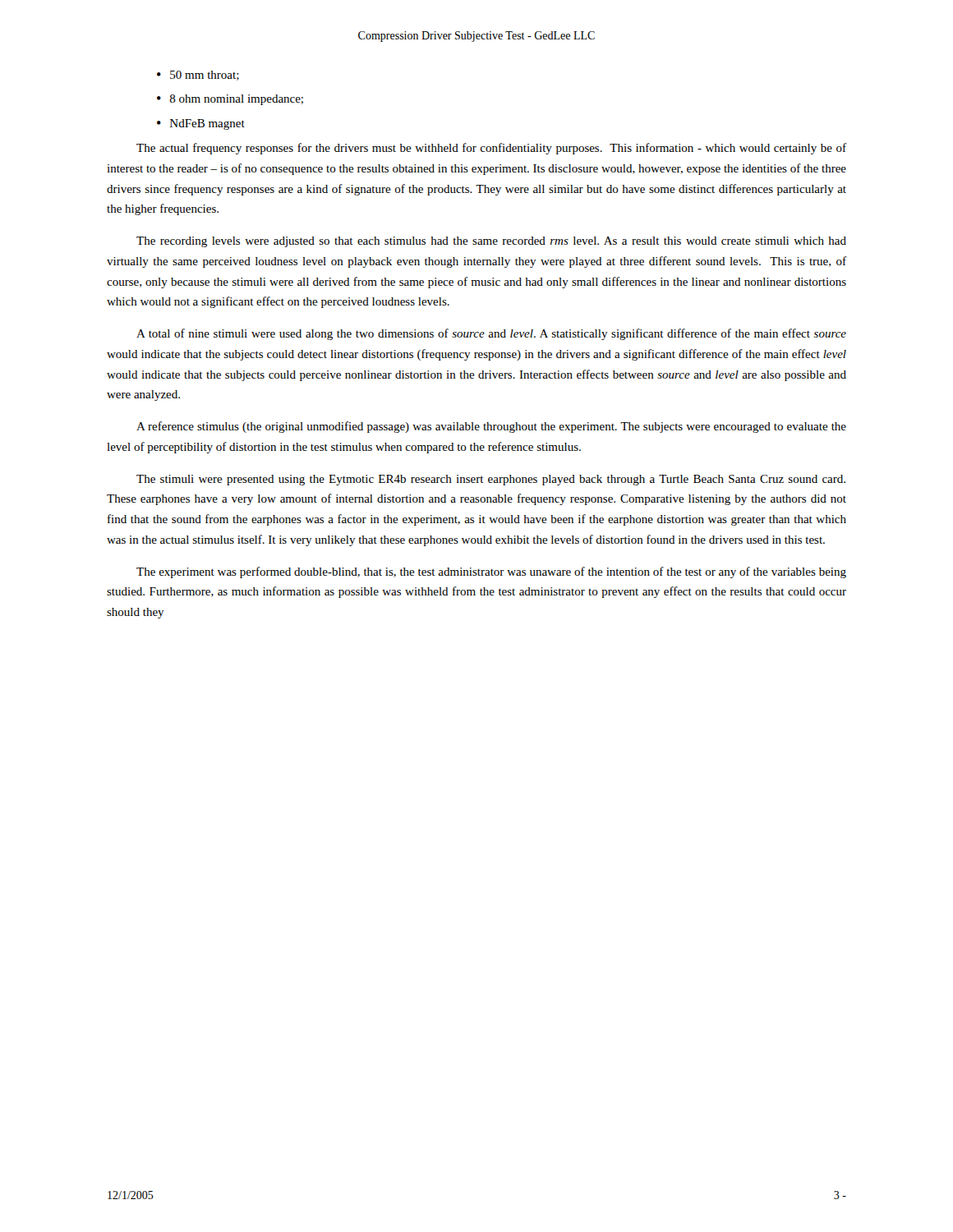Locate the block of text that opens with "A reference stimulus"

tap(476, 437)
